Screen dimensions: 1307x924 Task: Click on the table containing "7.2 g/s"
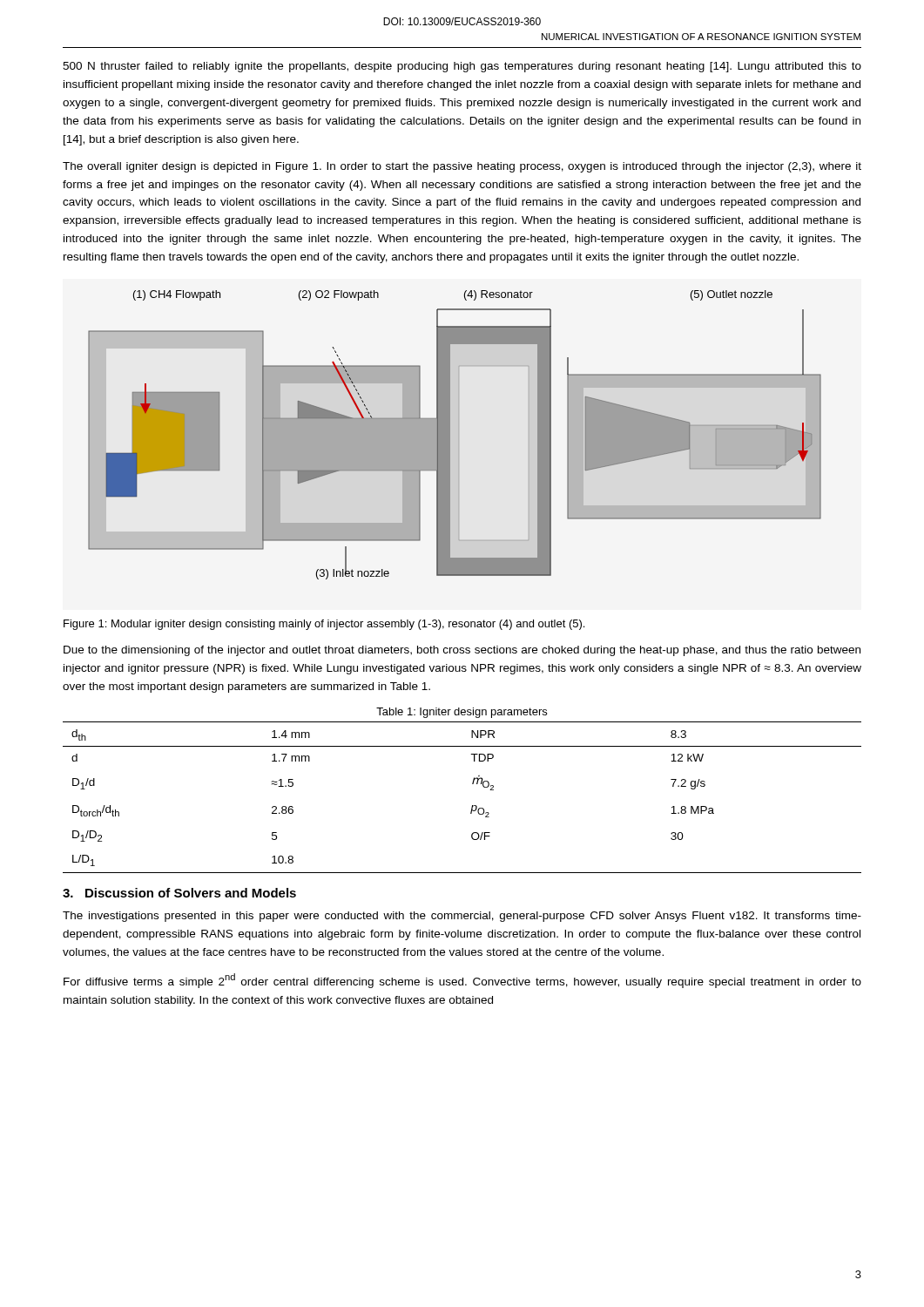[x=462, y=797]
